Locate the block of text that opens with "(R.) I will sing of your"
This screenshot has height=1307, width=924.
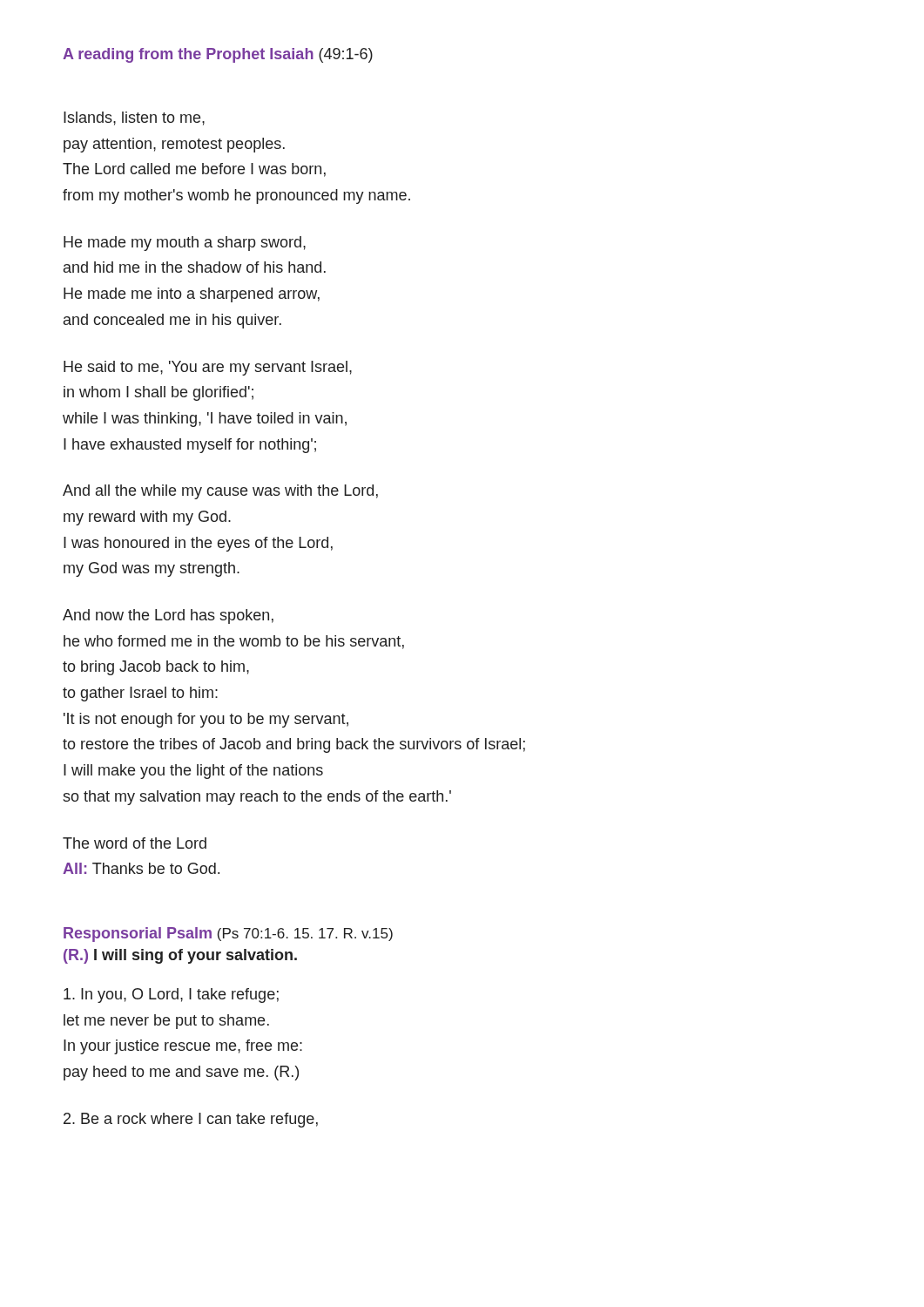pos(180,955)
